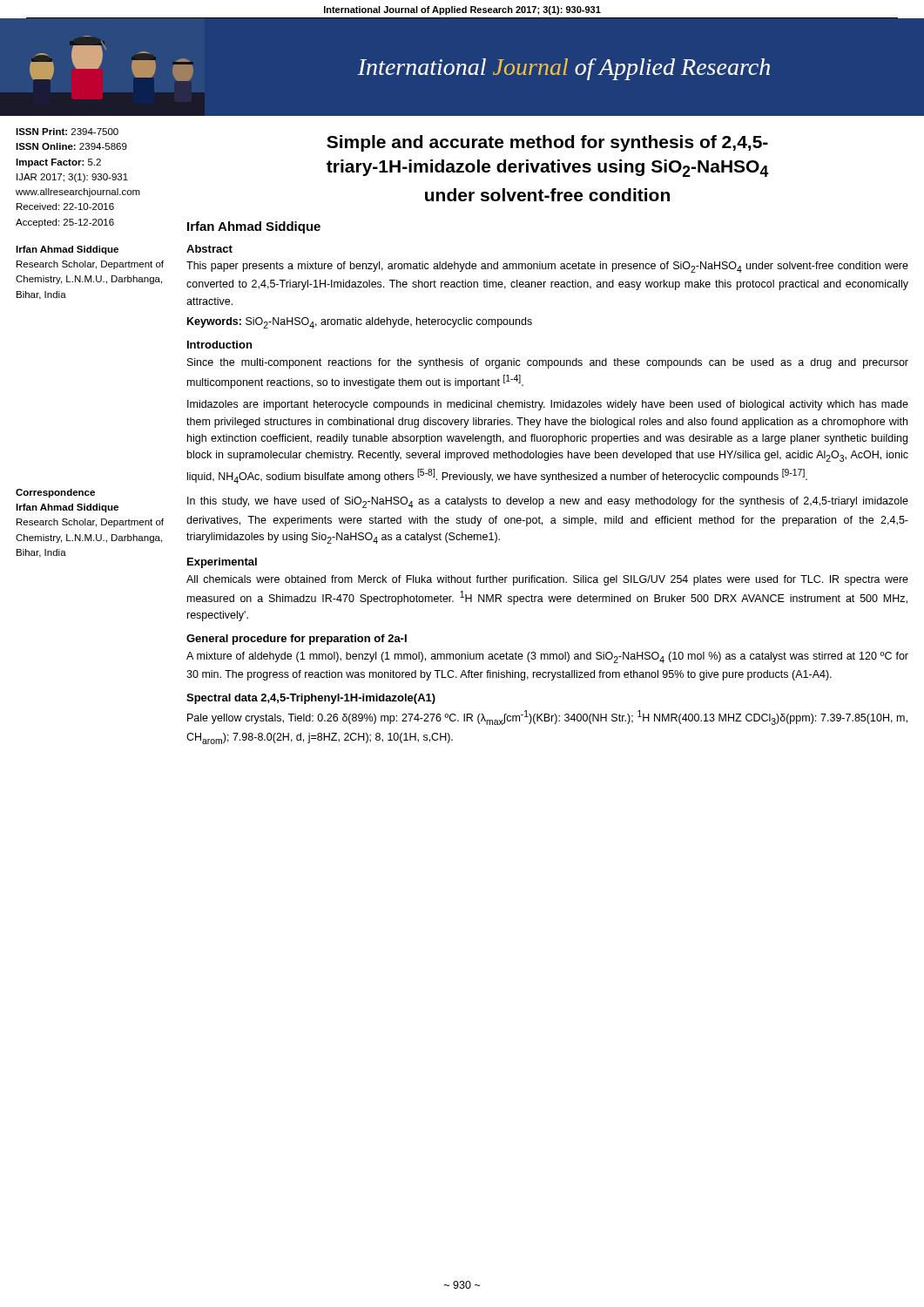Select the text block containing "Pale yellow crystals, Tield:"
Image resolution: width=924 pixels, height=1307 pixels.
tap(547, 727)
